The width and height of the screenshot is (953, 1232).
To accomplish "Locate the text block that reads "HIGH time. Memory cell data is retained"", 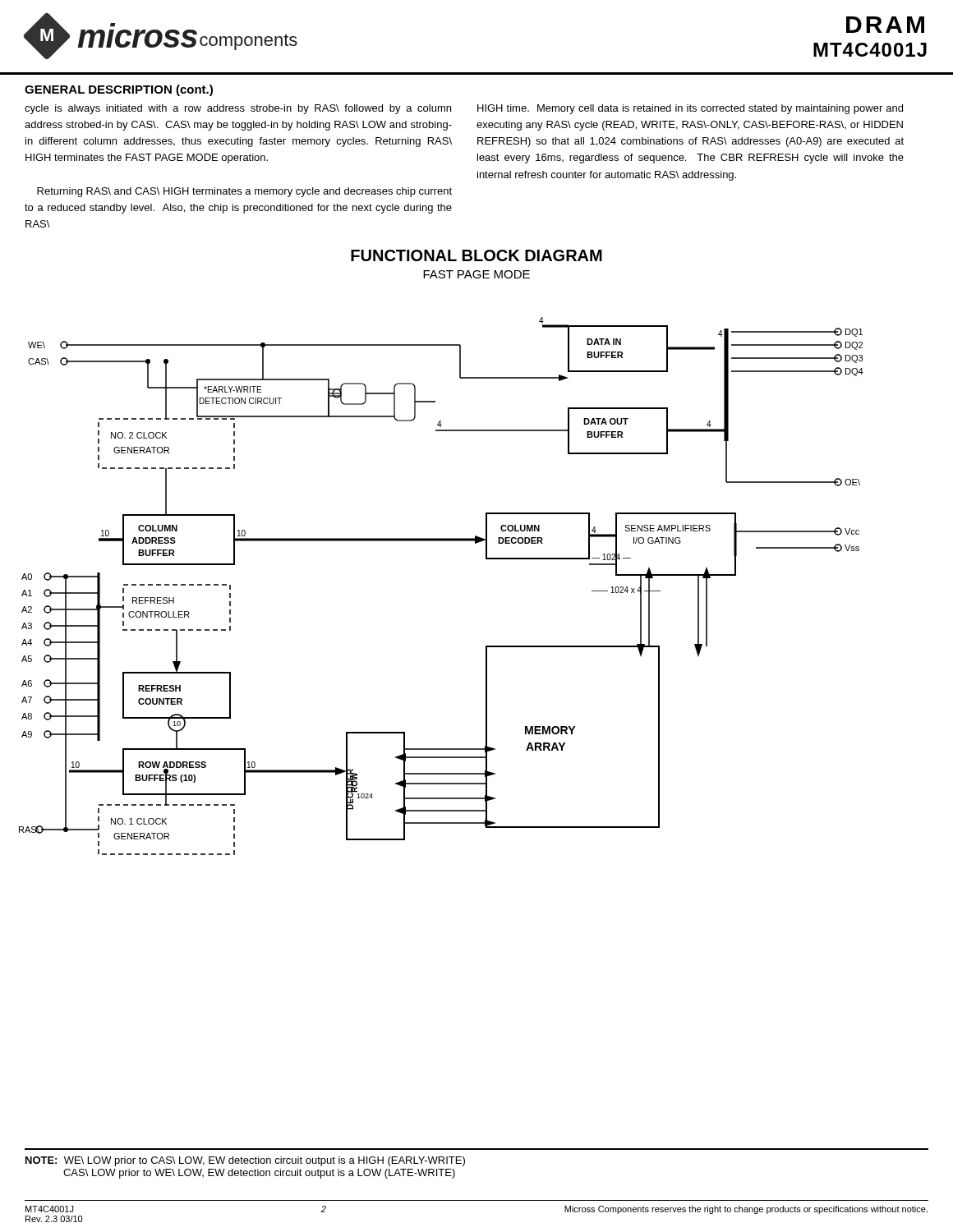I will click(690, 141).
